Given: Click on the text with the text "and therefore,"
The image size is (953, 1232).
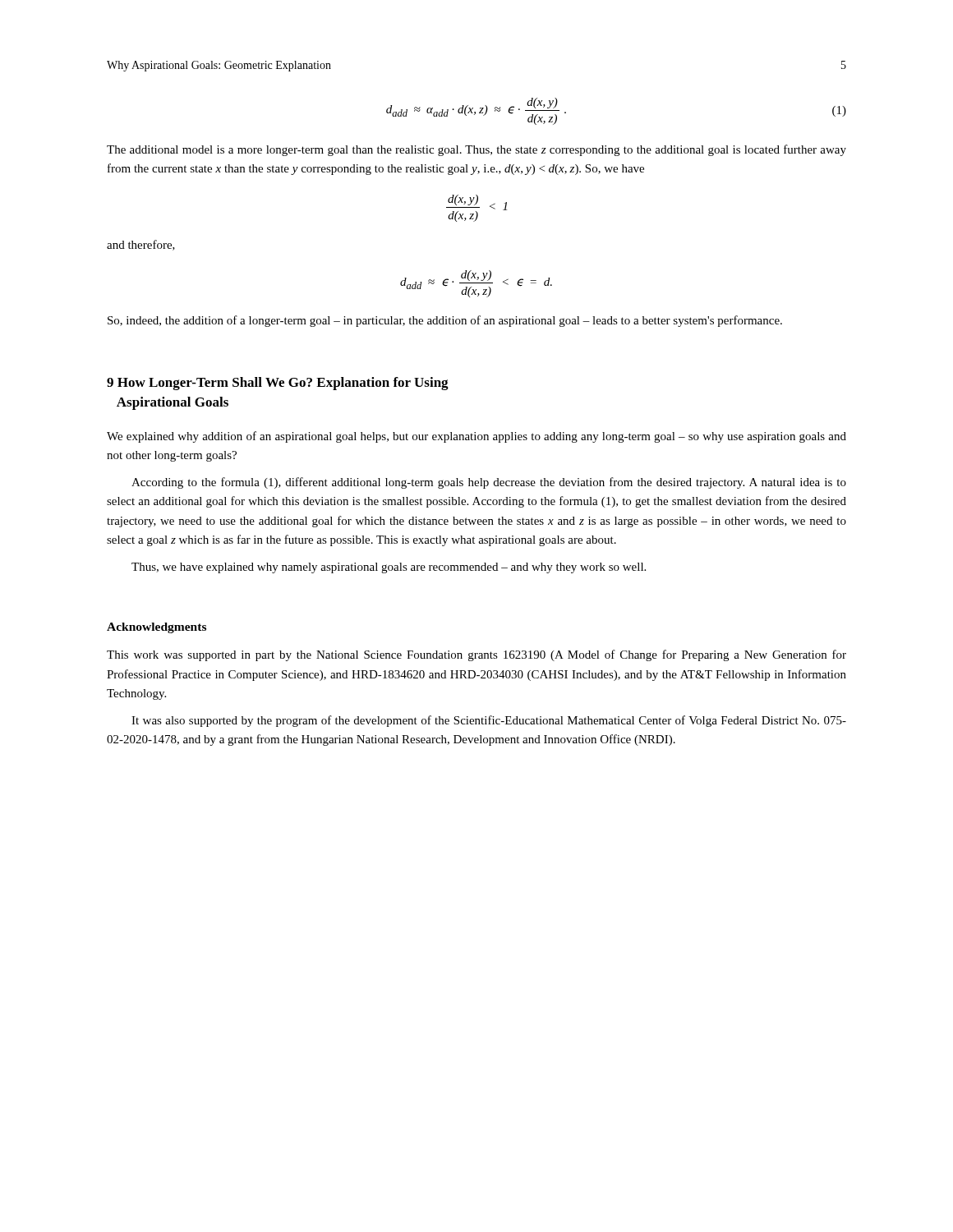Looking at the screenshot, I should click(141, 245).
